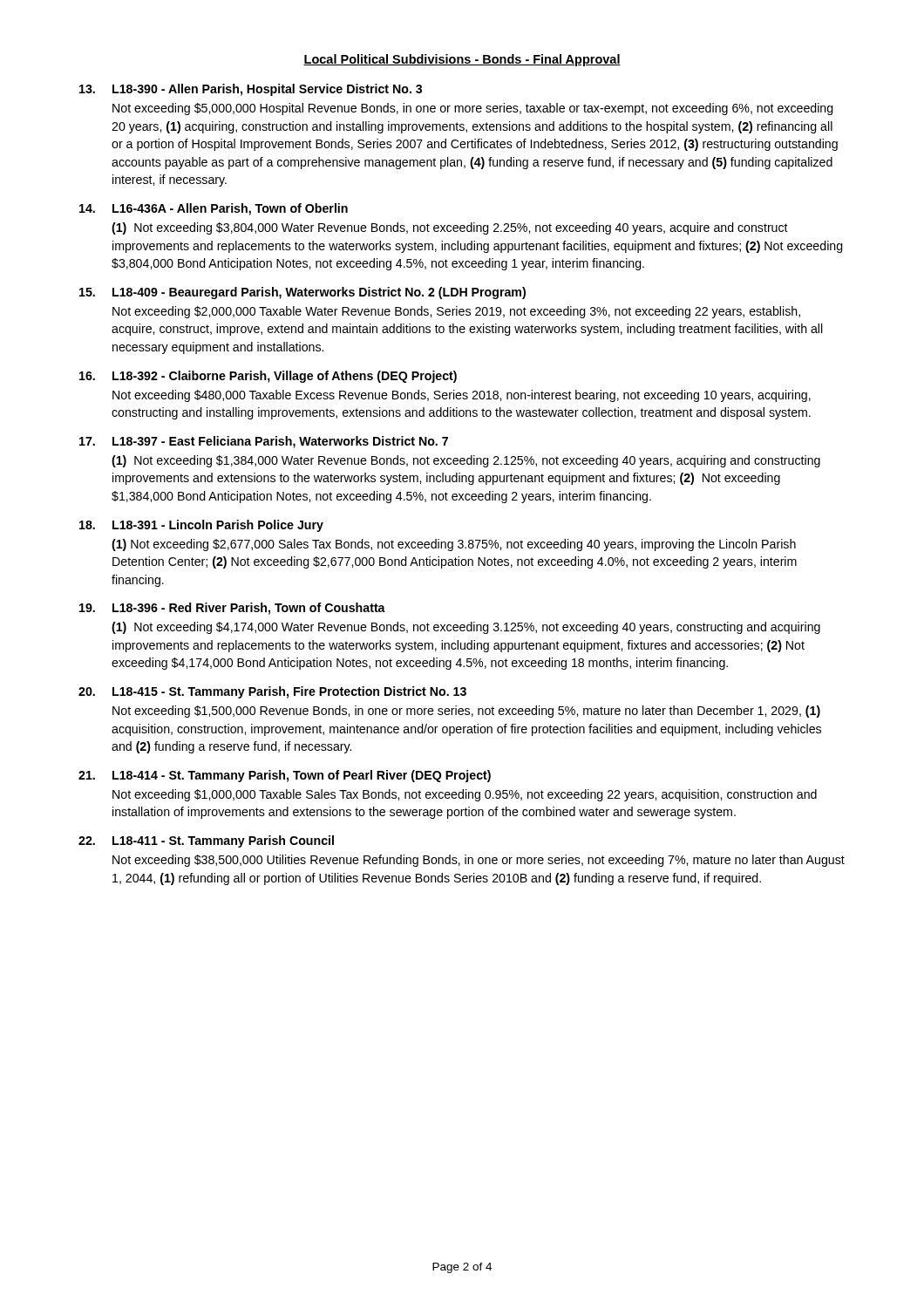Viewport: 924px width, 1308px height.
Task: Locate the text block starting "21. L18-414 - St. Tammany Parish,"
Action: pyautogui.click(x=462, y=795)
